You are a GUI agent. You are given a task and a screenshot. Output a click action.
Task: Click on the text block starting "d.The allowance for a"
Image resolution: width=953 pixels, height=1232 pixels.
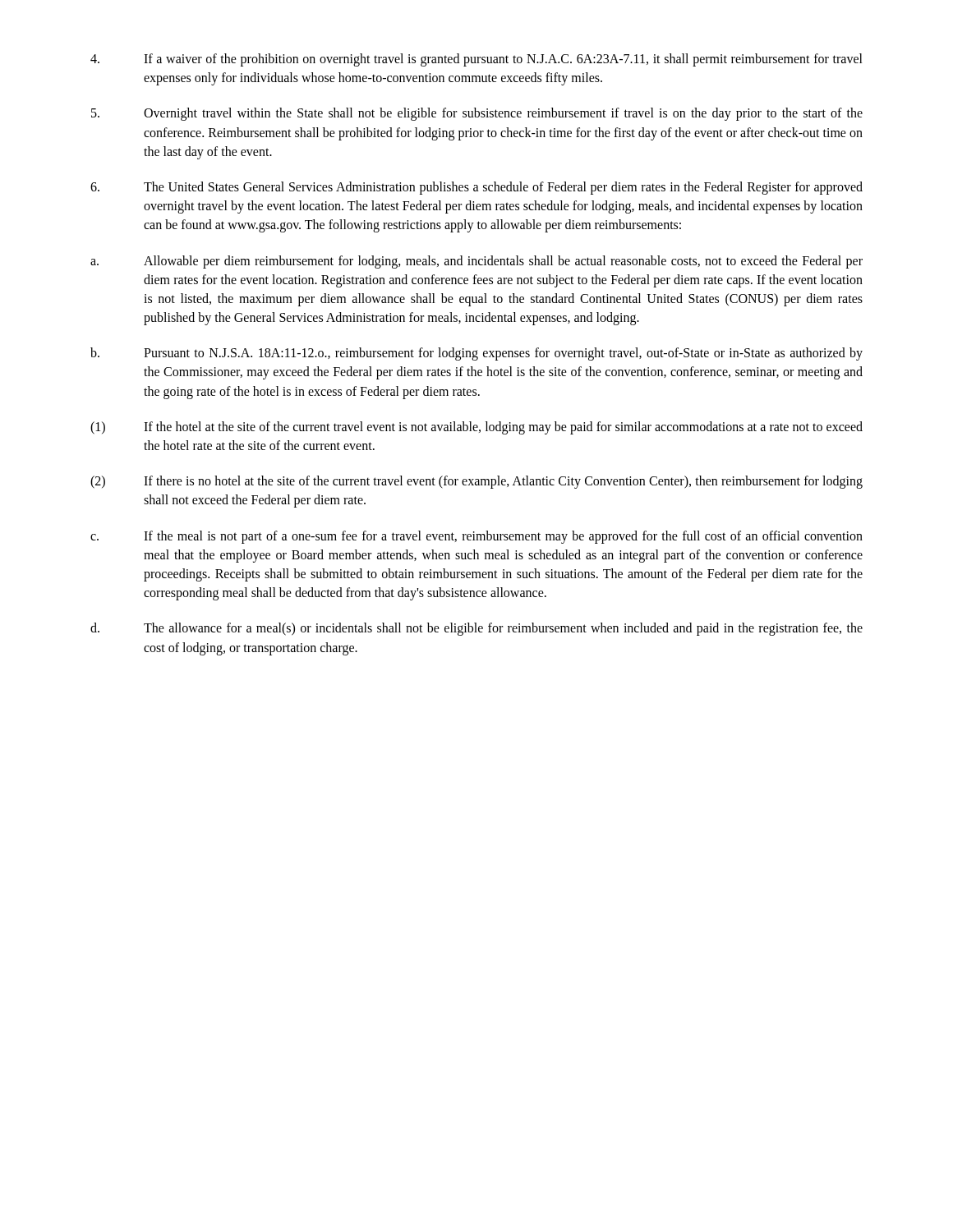click(x=476, y=638)
